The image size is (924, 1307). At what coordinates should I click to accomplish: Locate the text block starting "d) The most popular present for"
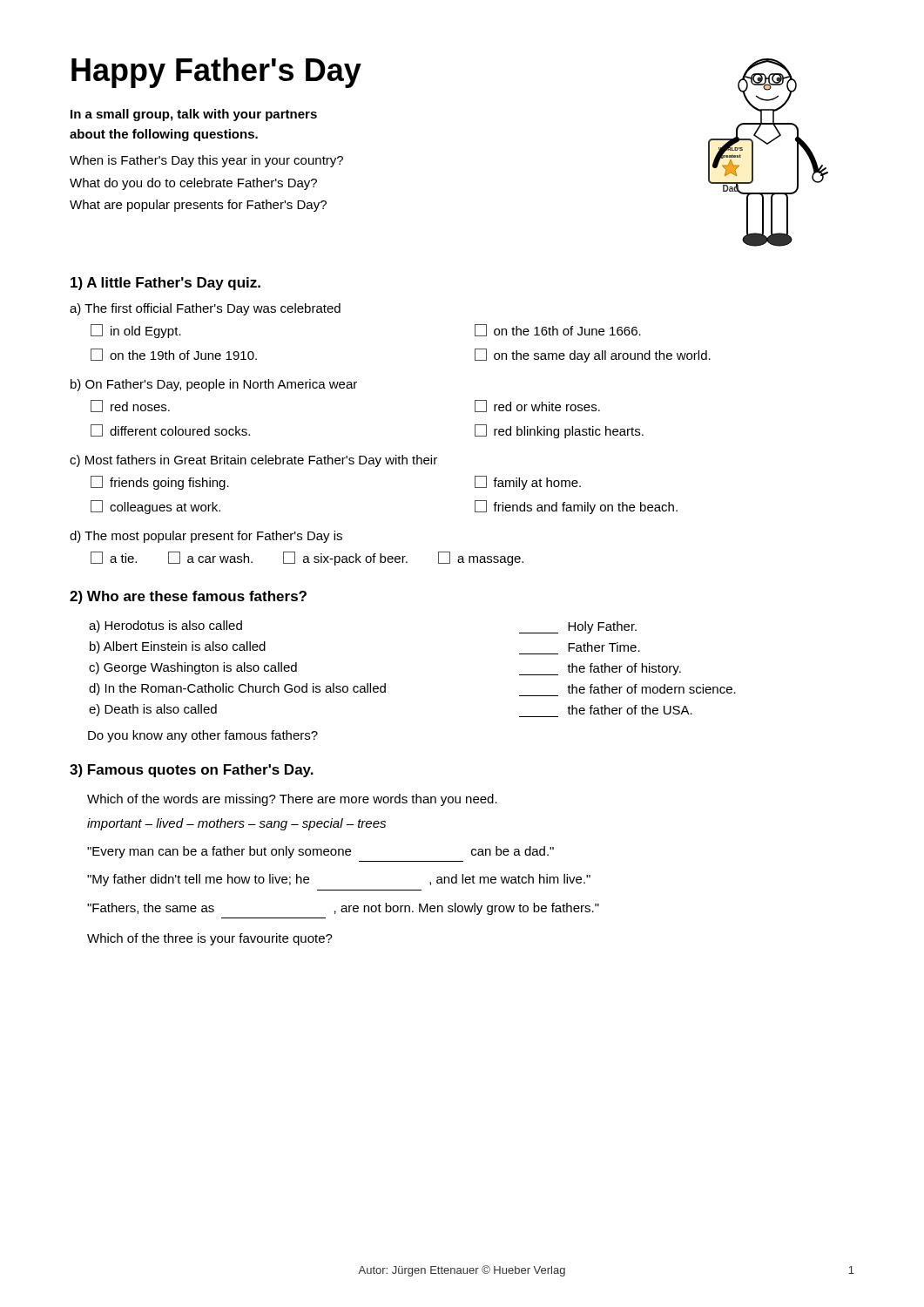[x=206, y=535]
